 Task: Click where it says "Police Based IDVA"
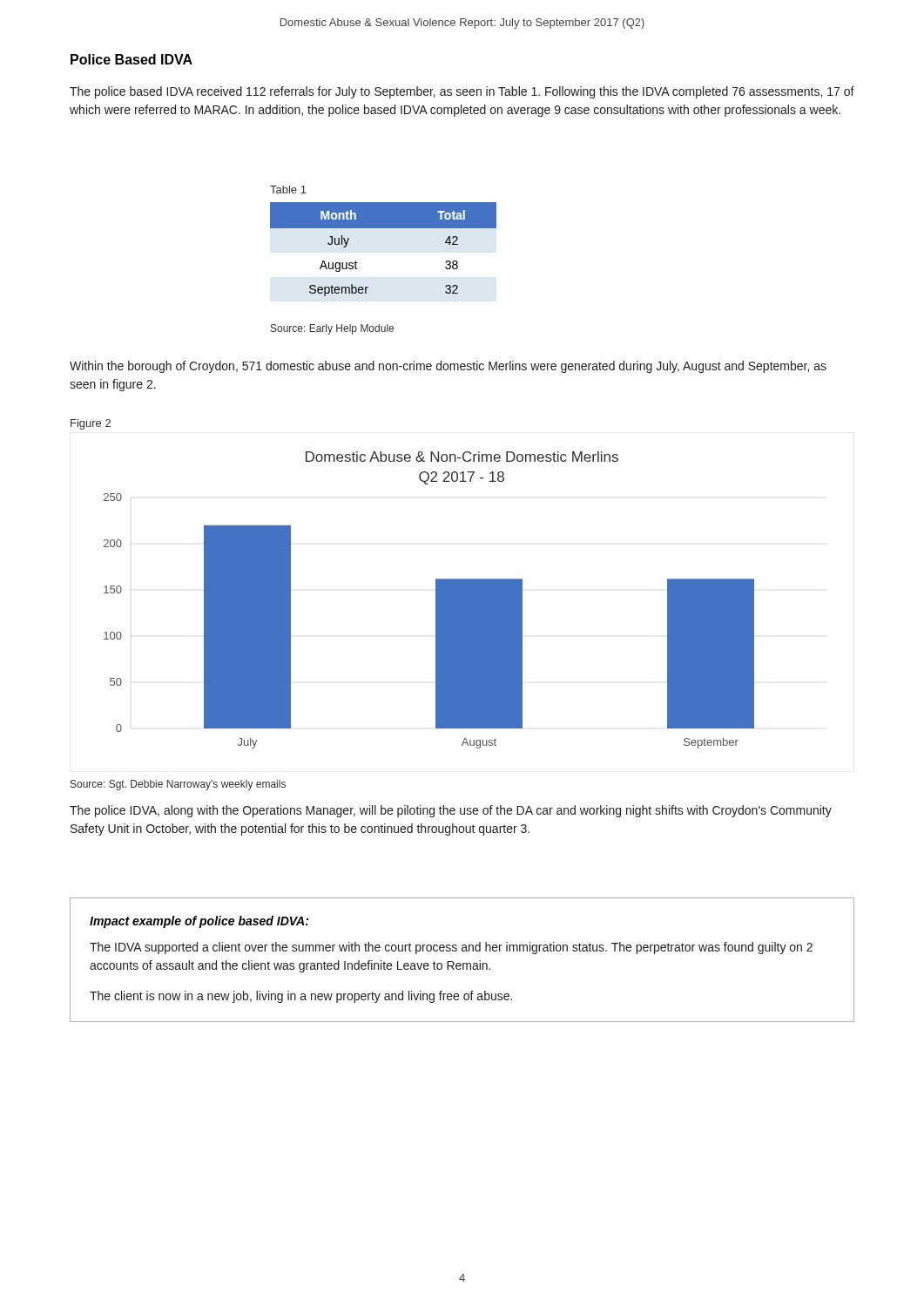(x=131, y=60)
